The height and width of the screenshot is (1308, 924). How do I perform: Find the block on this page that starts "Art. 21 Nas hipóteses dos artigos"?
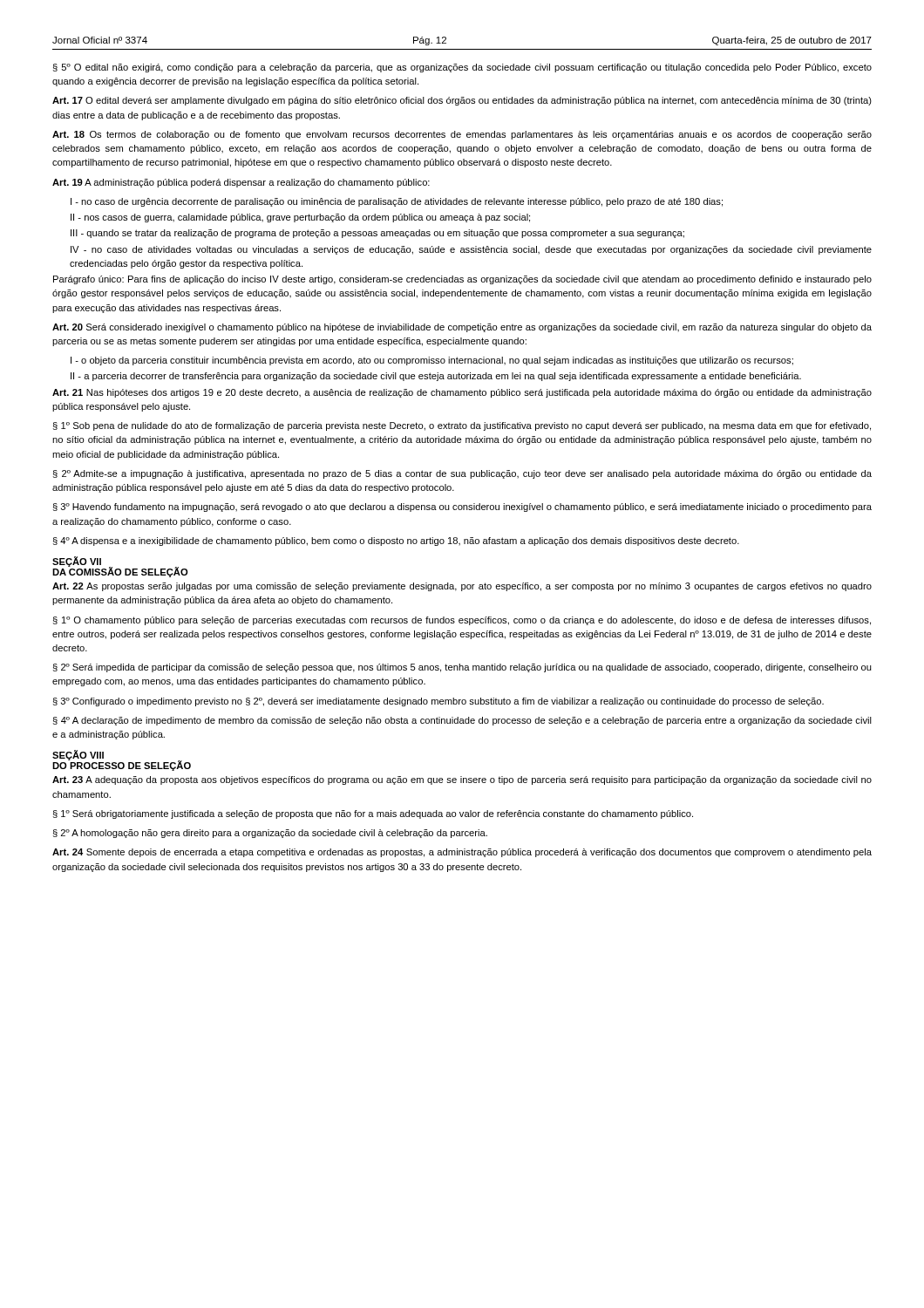point(462,399)
